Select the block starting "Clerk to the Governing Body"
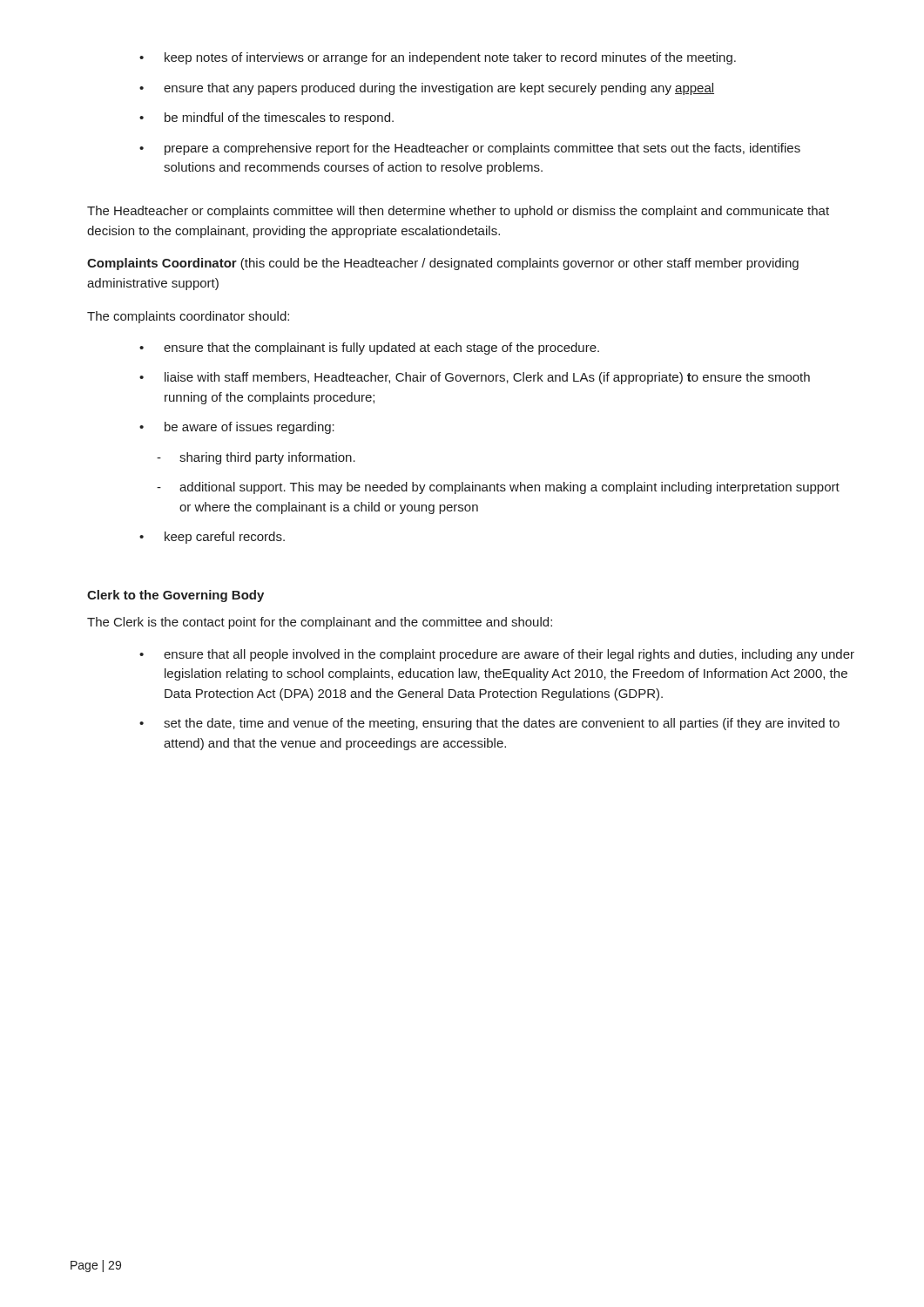Image resolution: width=924 pixels, height=1307 pixels. click(176, 594)
